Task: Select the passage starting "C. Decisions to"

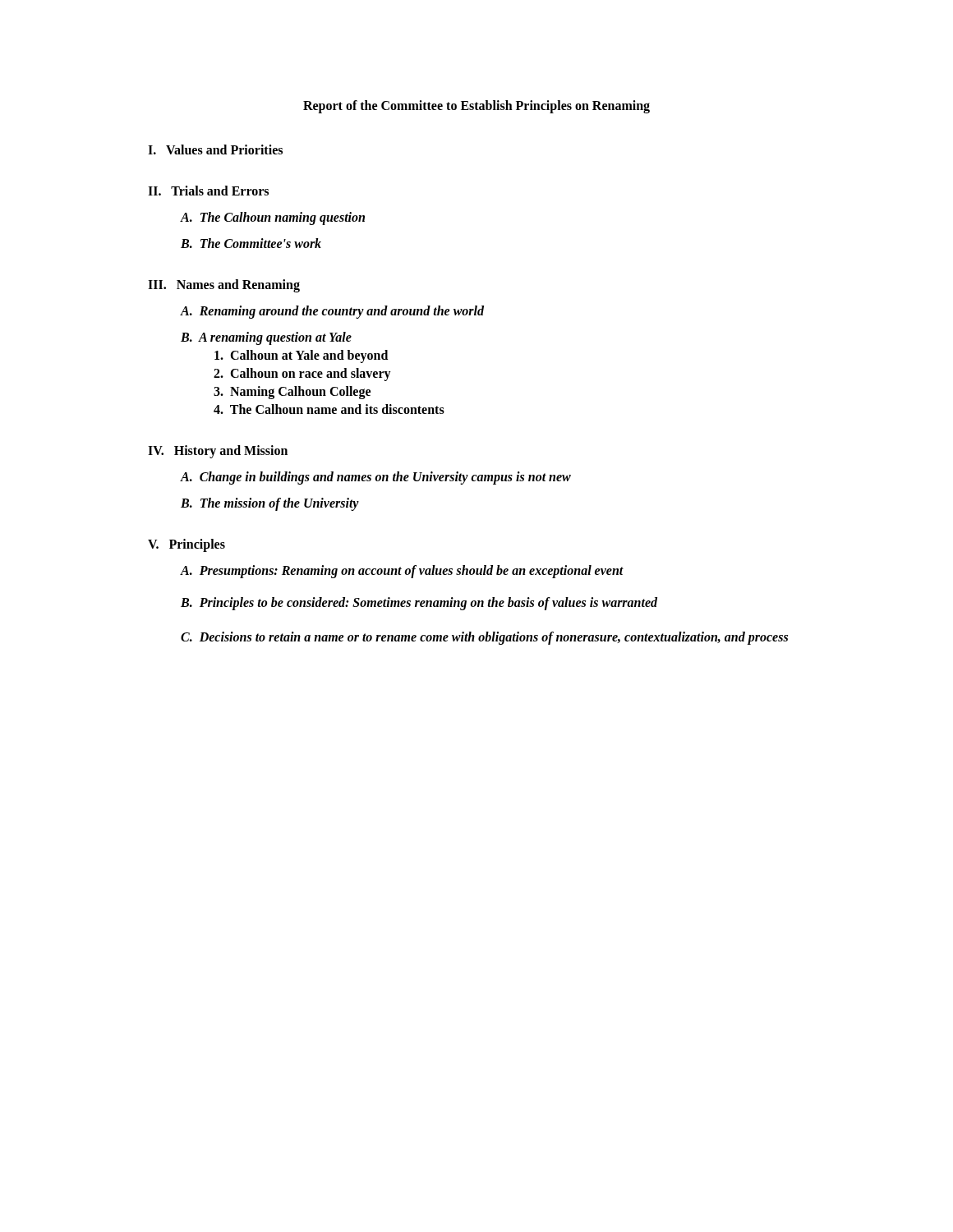Action: [x=485, y=637]
